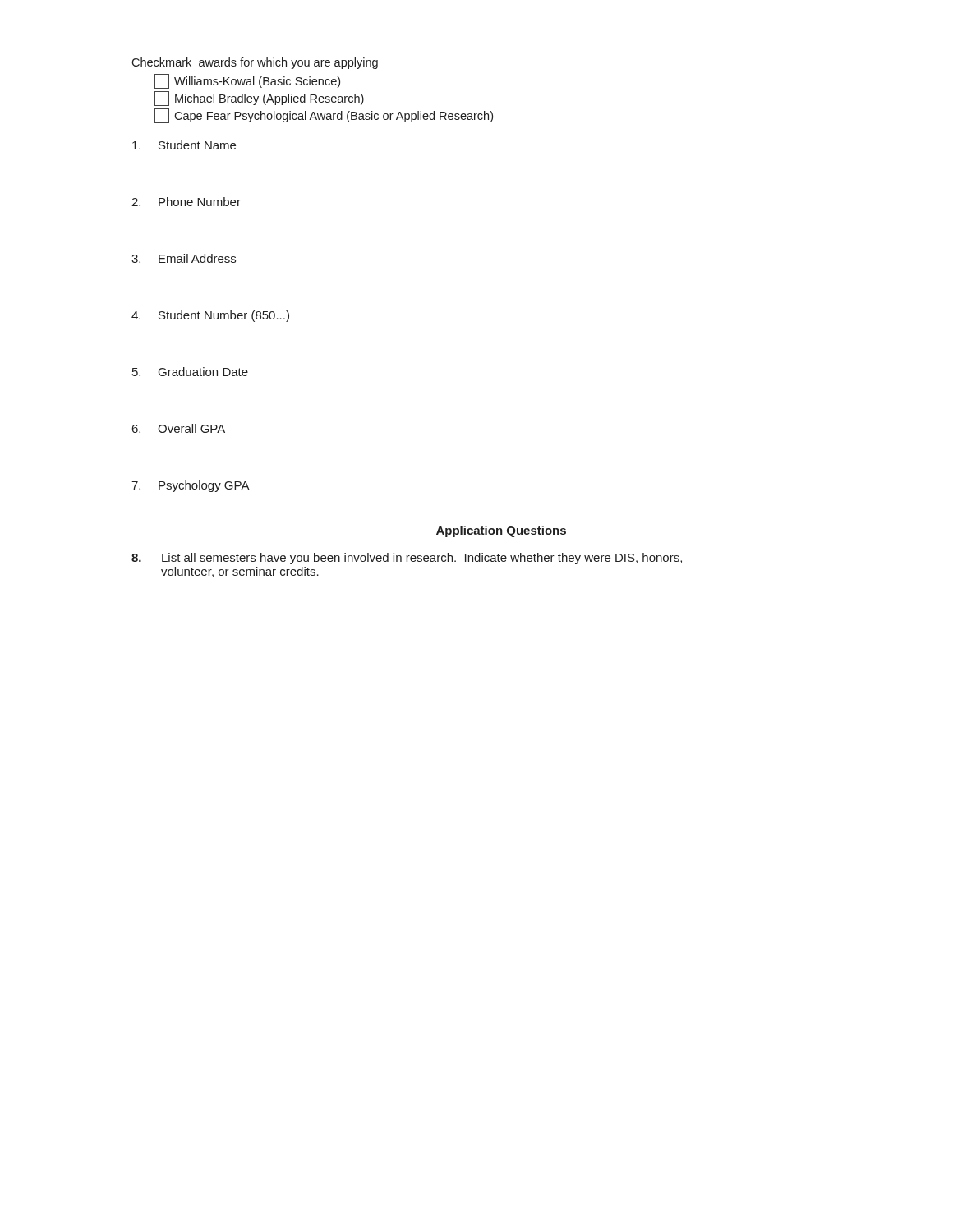Point to the block starting "2. Phone Number"
Screen dimensions: 1232x953
pyautogui.click(x=186, y=202)
